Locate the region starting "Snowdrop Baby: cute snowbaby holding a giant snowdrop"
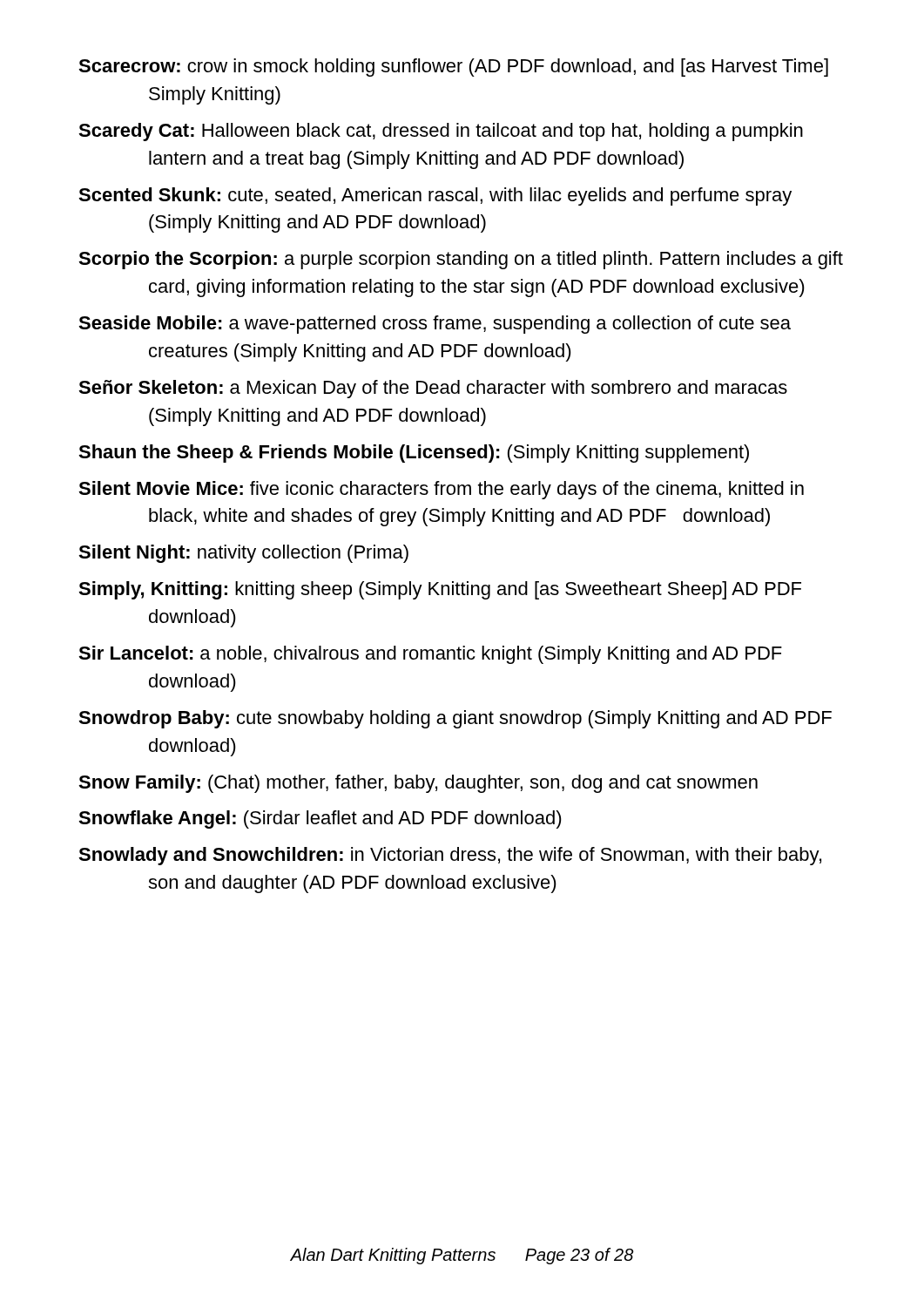Viewport: 924px width, 1307px height. click(462, 732)
